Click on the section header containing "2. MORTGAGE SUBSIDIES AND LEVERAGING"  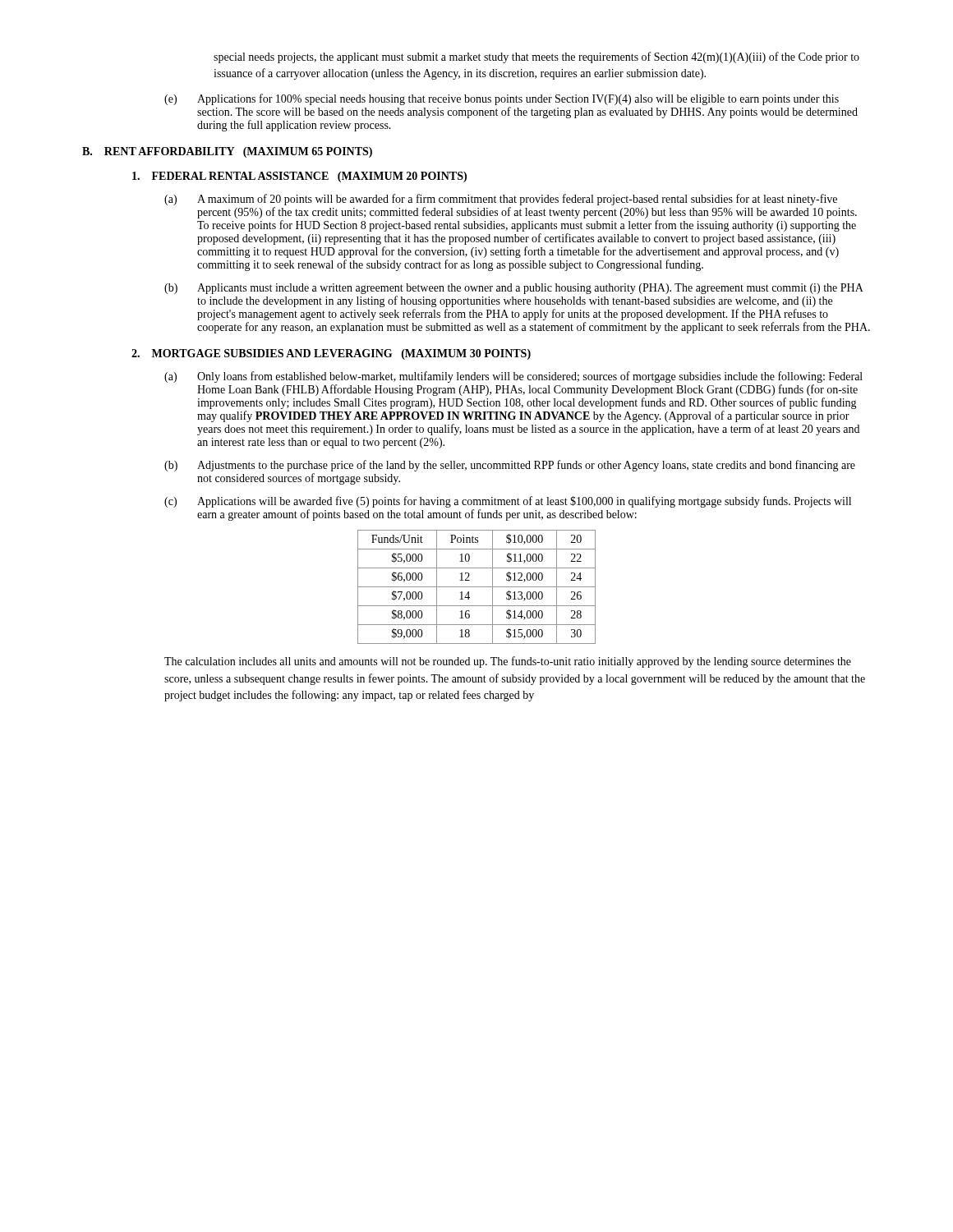501,354
